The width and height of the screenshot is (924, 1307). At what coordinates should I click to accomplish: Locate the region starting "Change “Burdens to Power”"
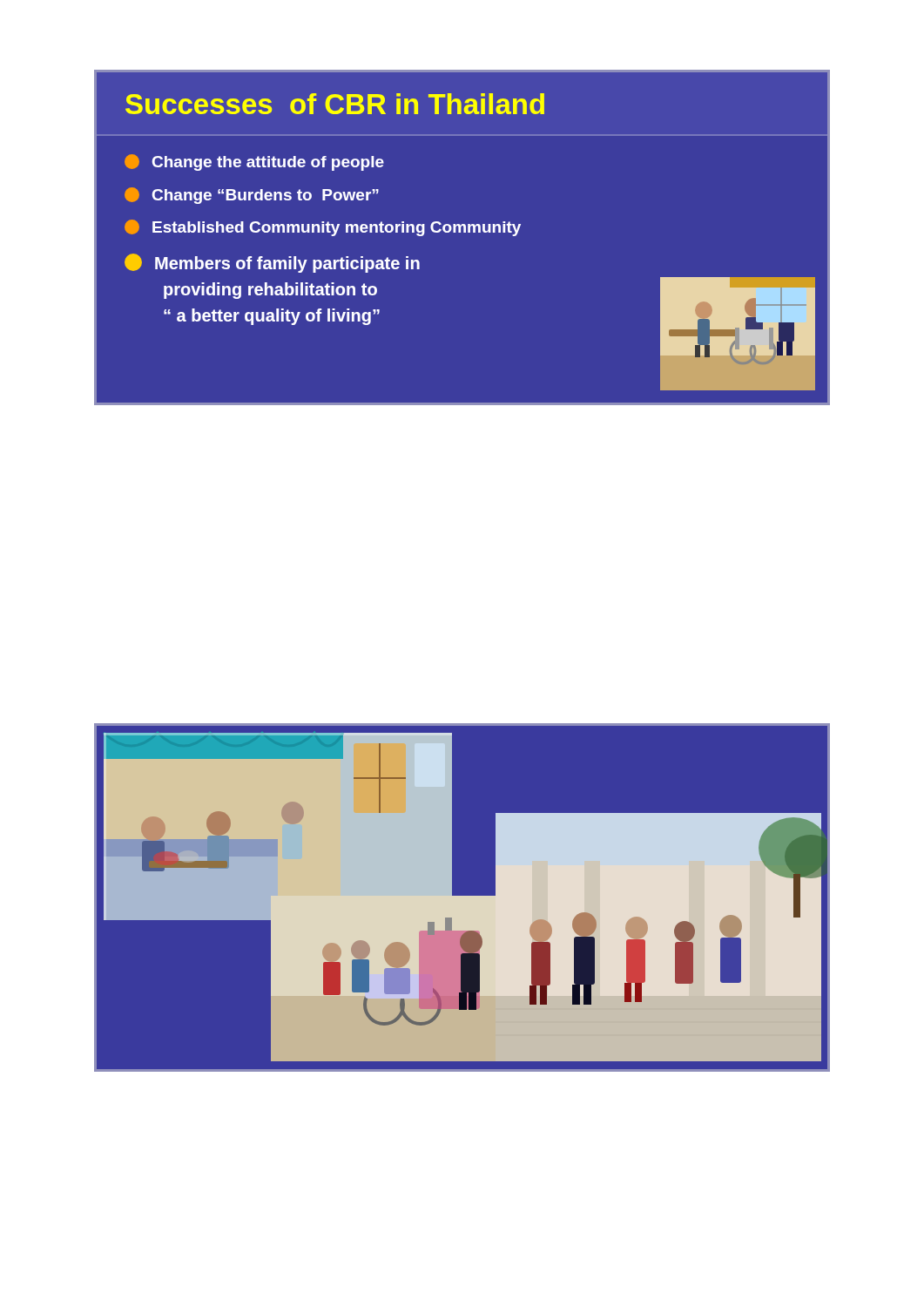[252, 195]
